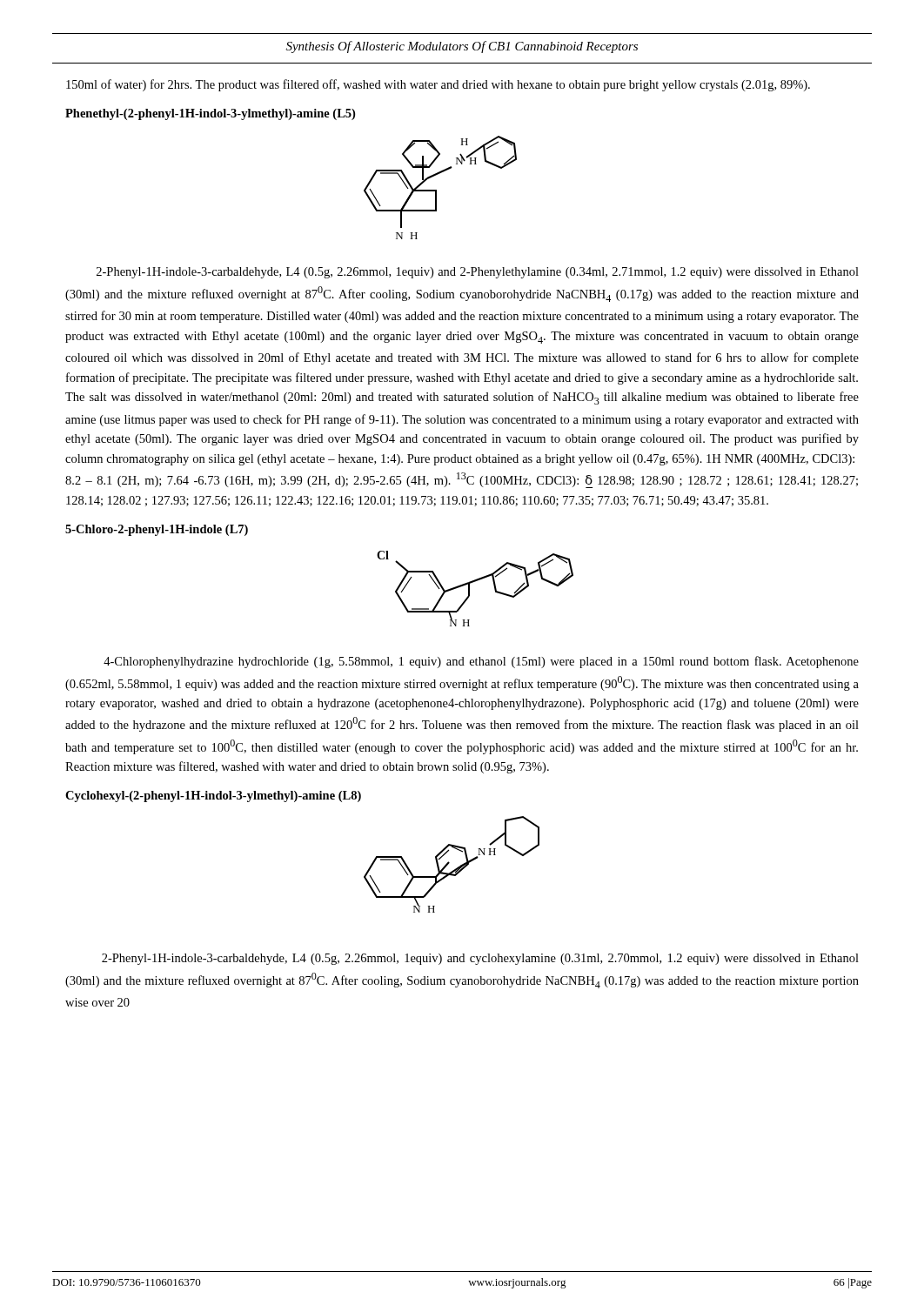Click on the element starting "2-Phenyl-1H-indole-3-carbaldehyde, L4 (0.5g, 2.26mmol, 1equiv) and 2-Phenylethylamine"
This screenshot has height=1305, width=924.
462,386
